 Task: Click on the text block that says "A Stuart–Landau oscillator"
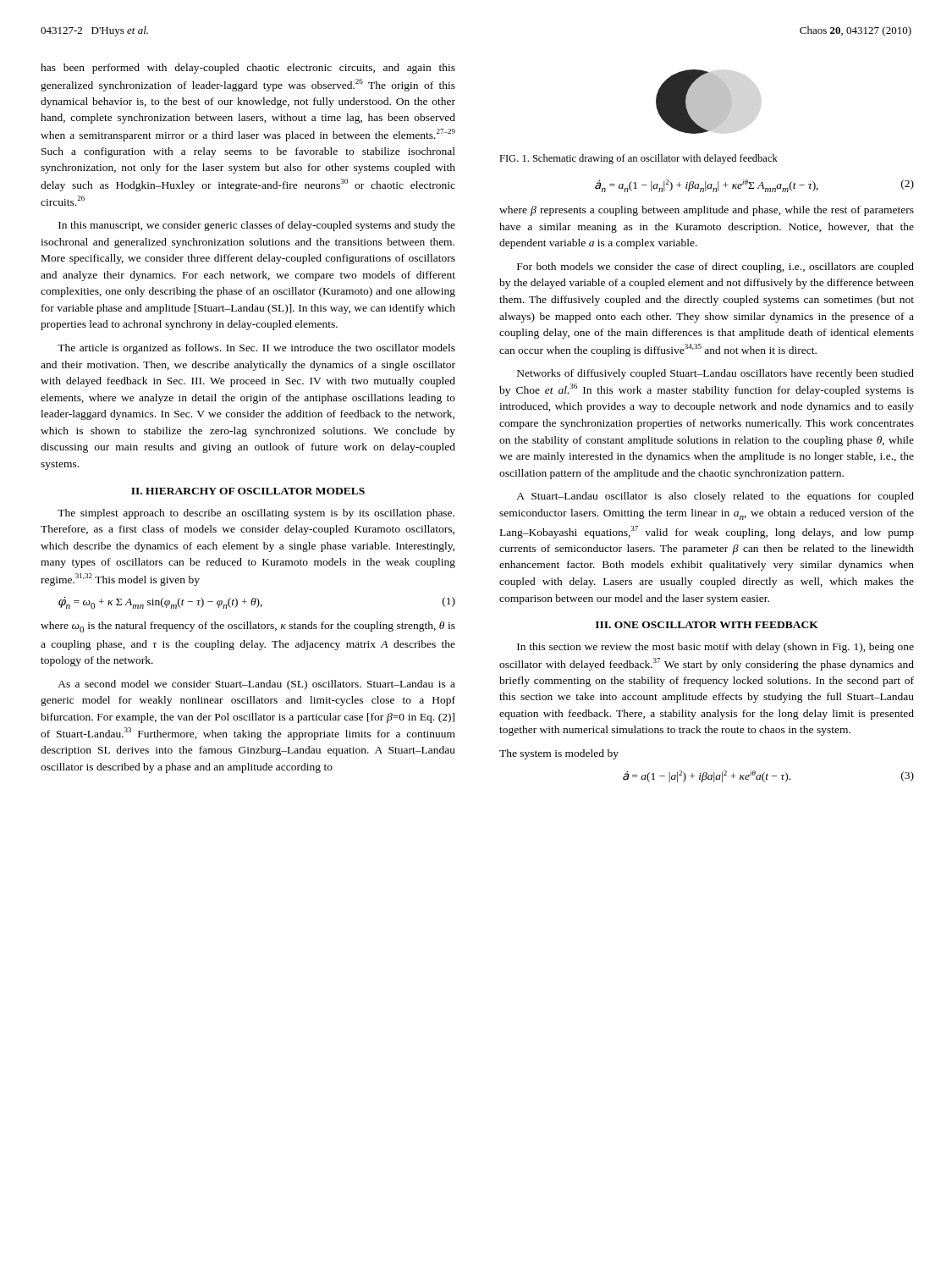[707, 547]
